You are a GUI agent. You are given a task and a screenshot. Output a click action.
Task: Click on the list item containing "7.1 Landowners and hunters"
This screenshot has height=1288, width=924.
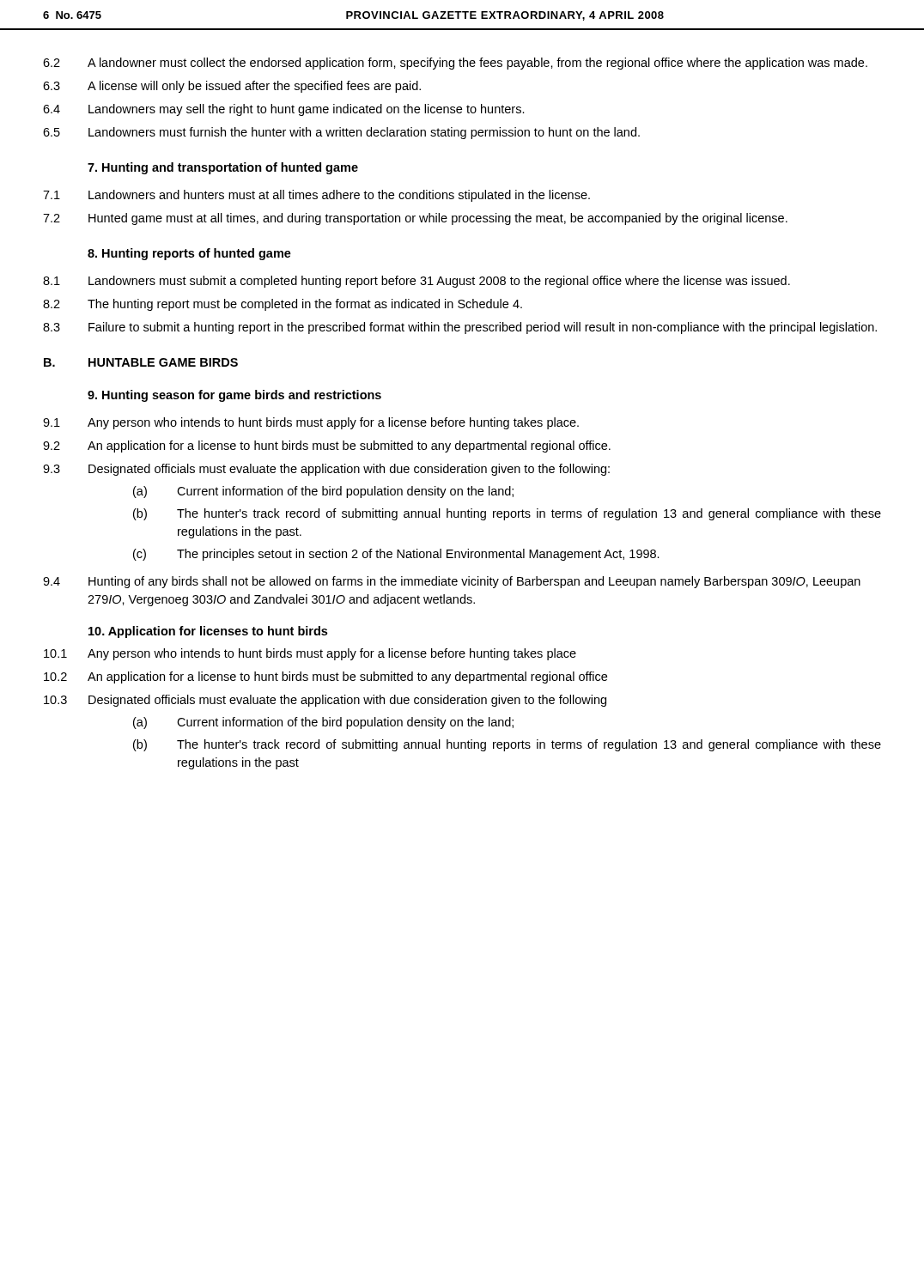coord(462,195)
